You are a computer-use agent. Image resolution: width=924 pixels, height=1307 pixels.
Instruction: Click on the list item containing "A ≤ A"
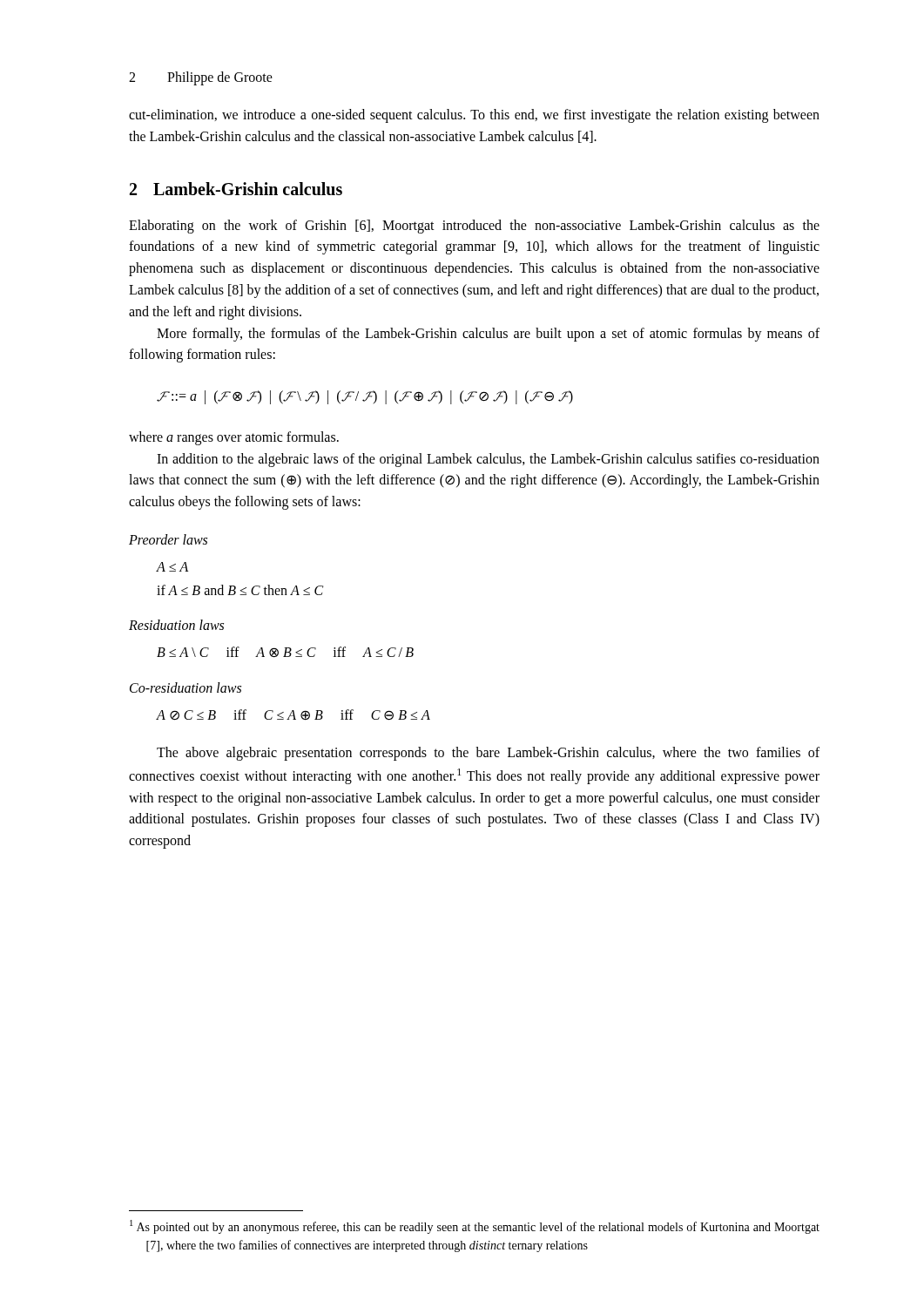coord(173,567)
